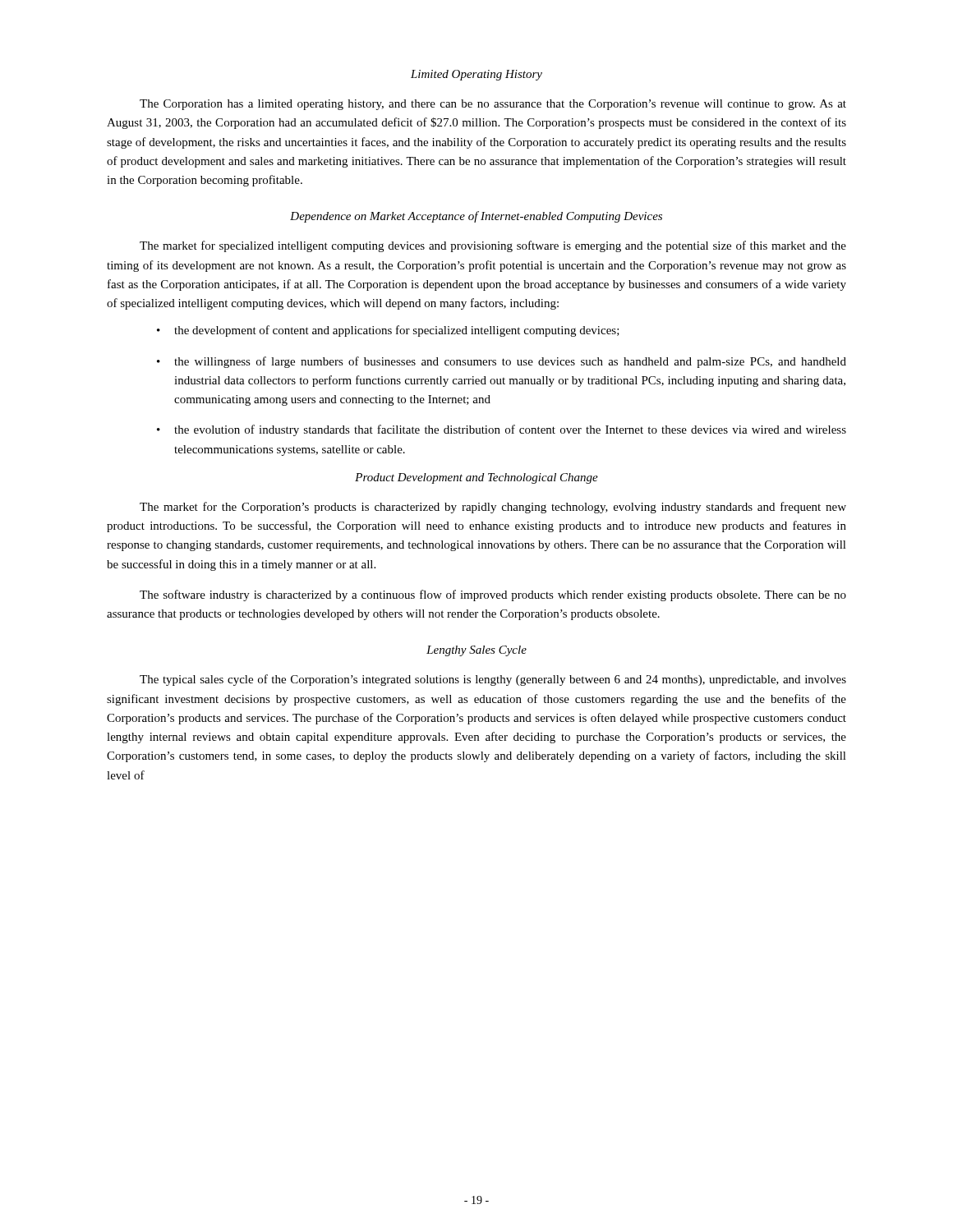Locate the list item that reads "• the willingness"
Image resolution: width=953 pixels, height=1232 pixels.
(501, 381)
